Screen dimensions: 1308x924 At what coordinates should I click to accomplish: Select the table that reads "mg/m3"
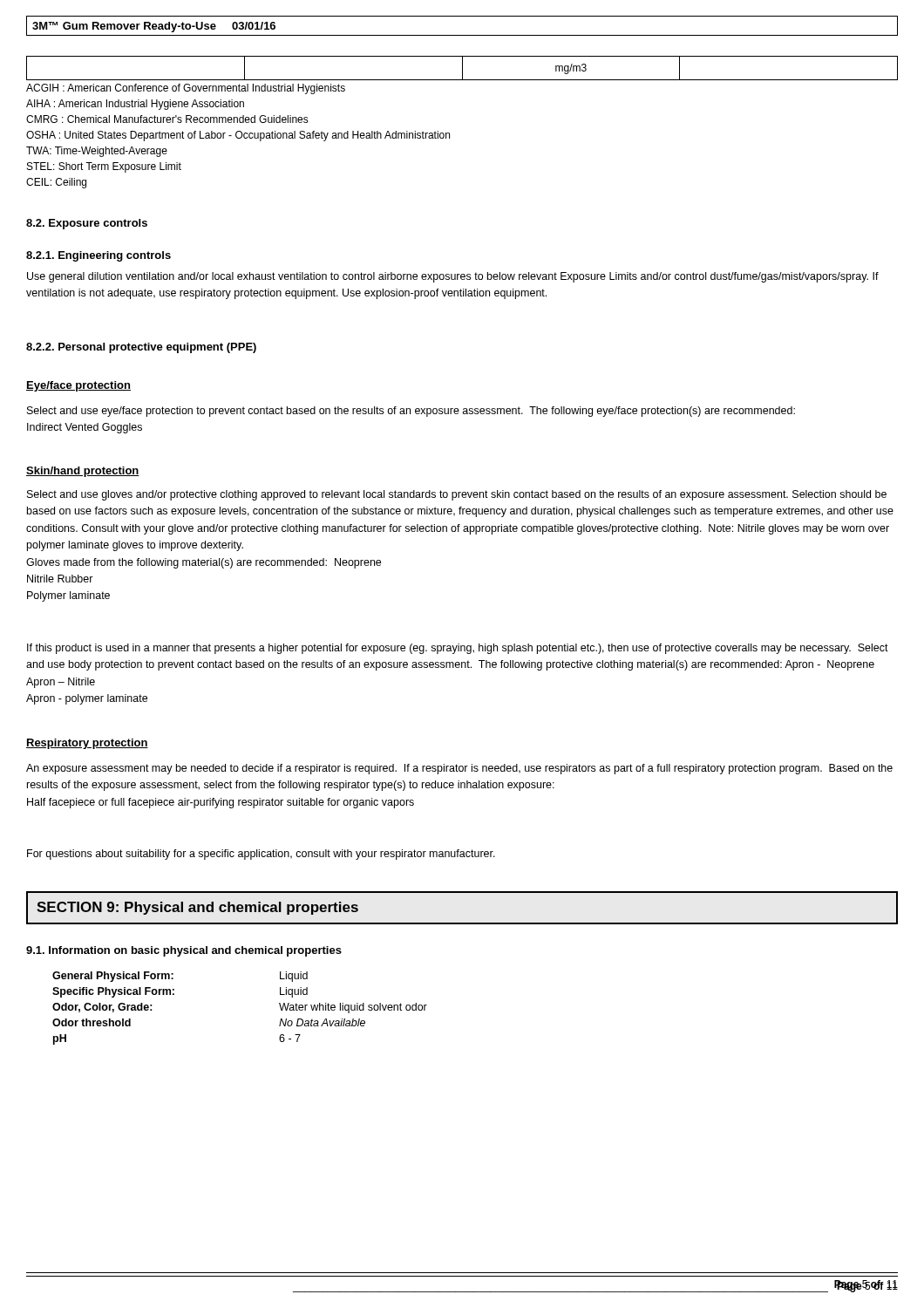click(462, 68)
